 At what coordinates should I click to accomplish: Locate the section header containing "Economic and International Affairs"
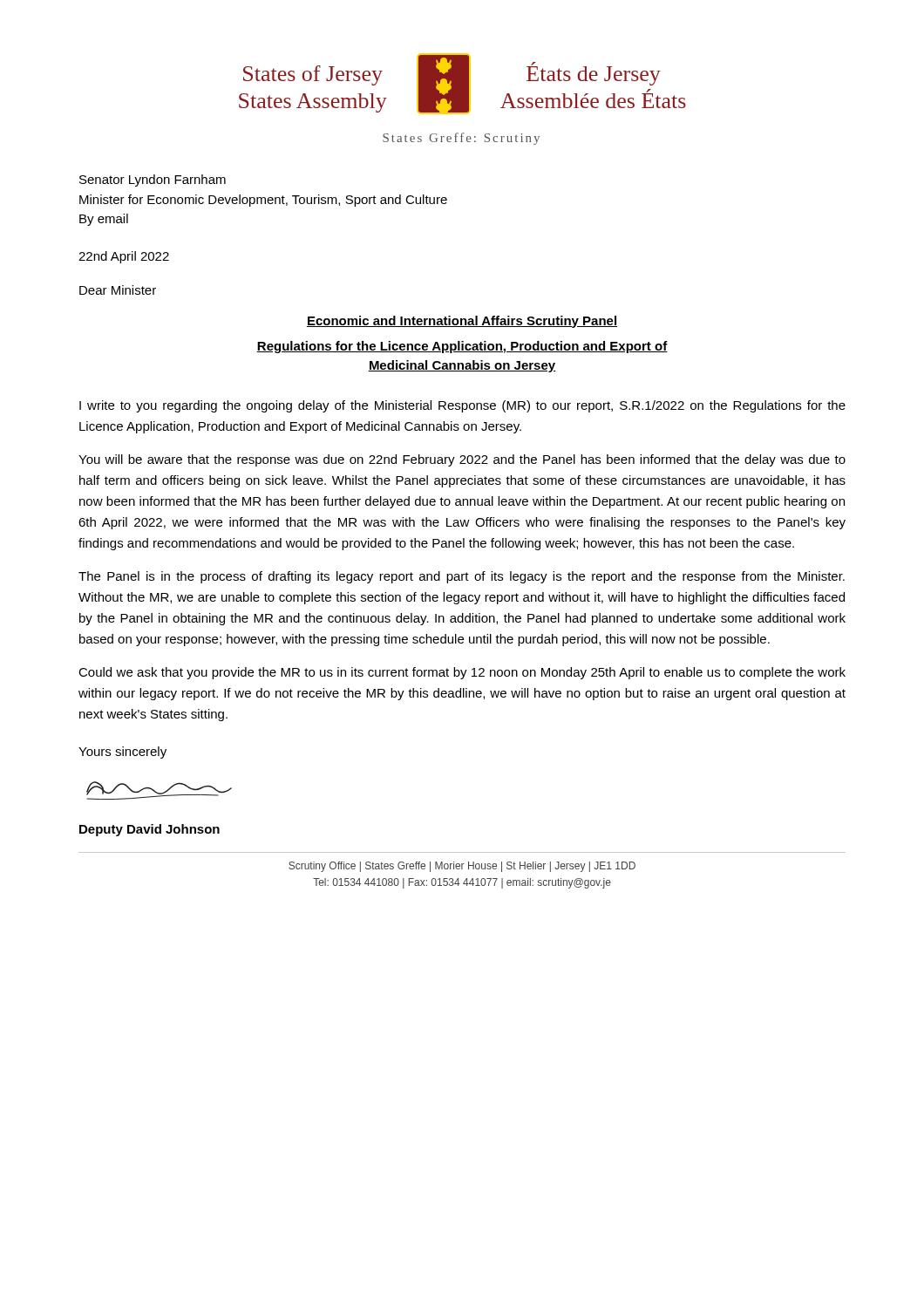[x=462, y=320]
